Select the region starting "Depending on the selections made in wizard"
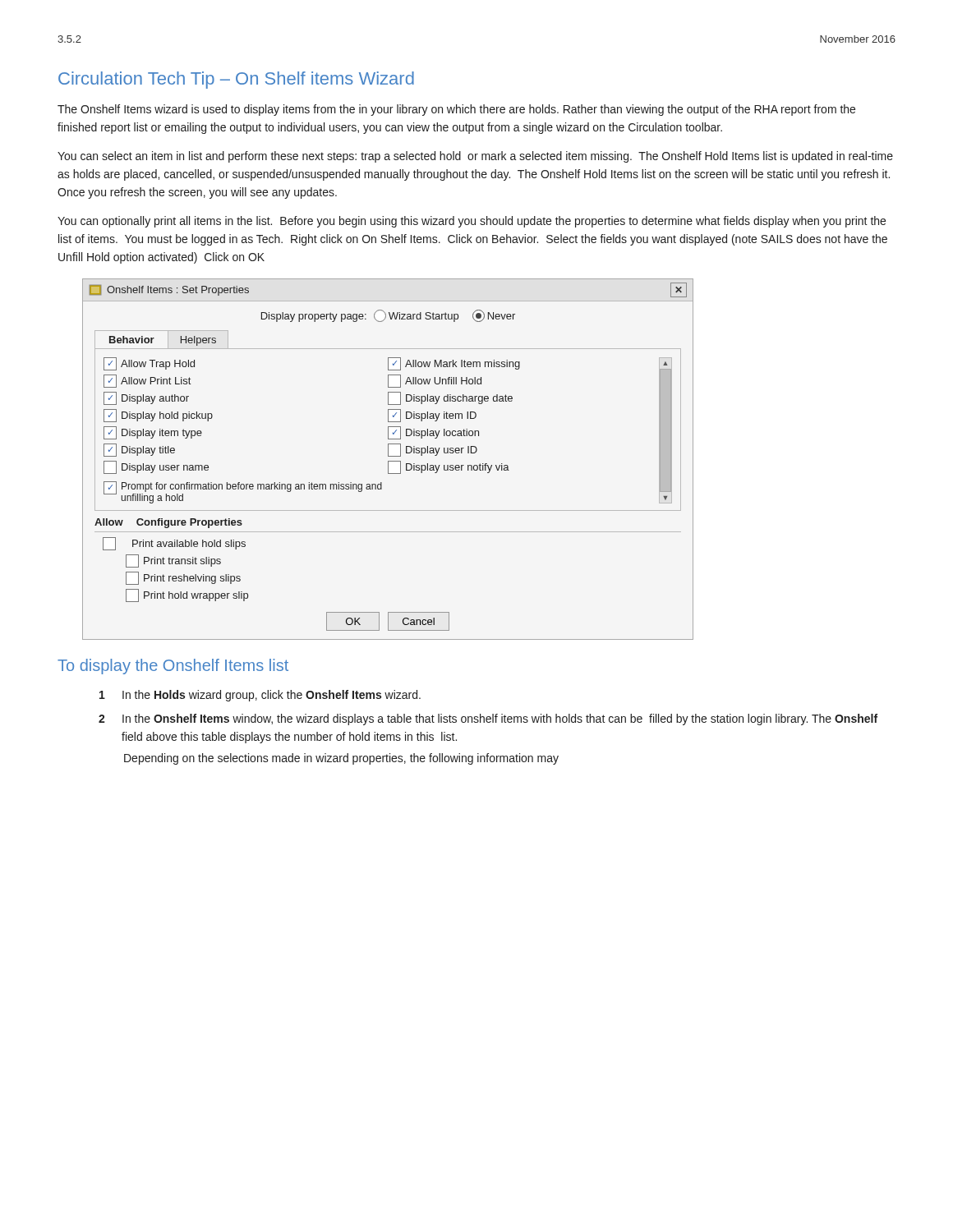 click(x=341, y=758)
